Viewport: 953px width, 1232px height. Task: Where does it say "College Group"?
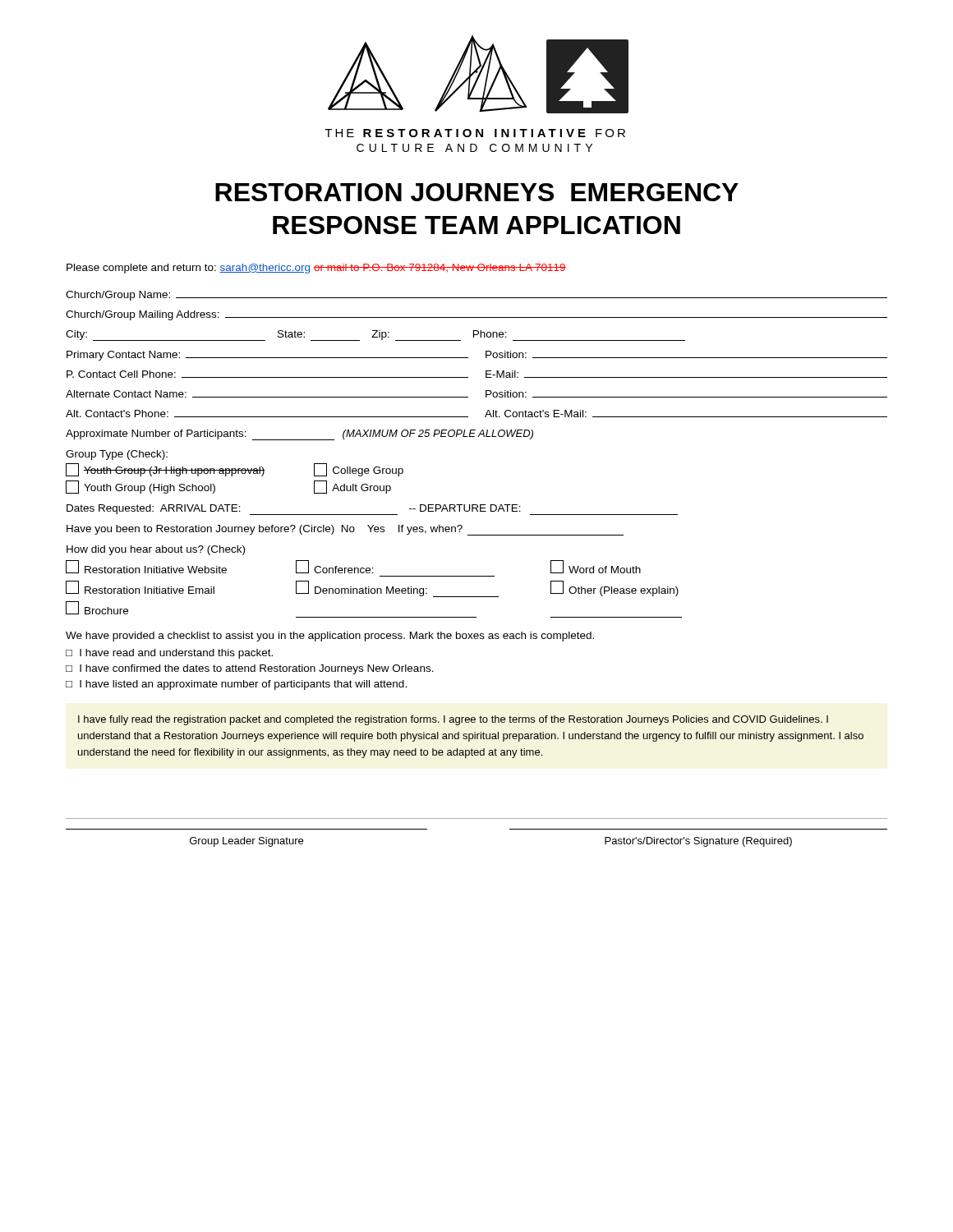tap(359, 470)
